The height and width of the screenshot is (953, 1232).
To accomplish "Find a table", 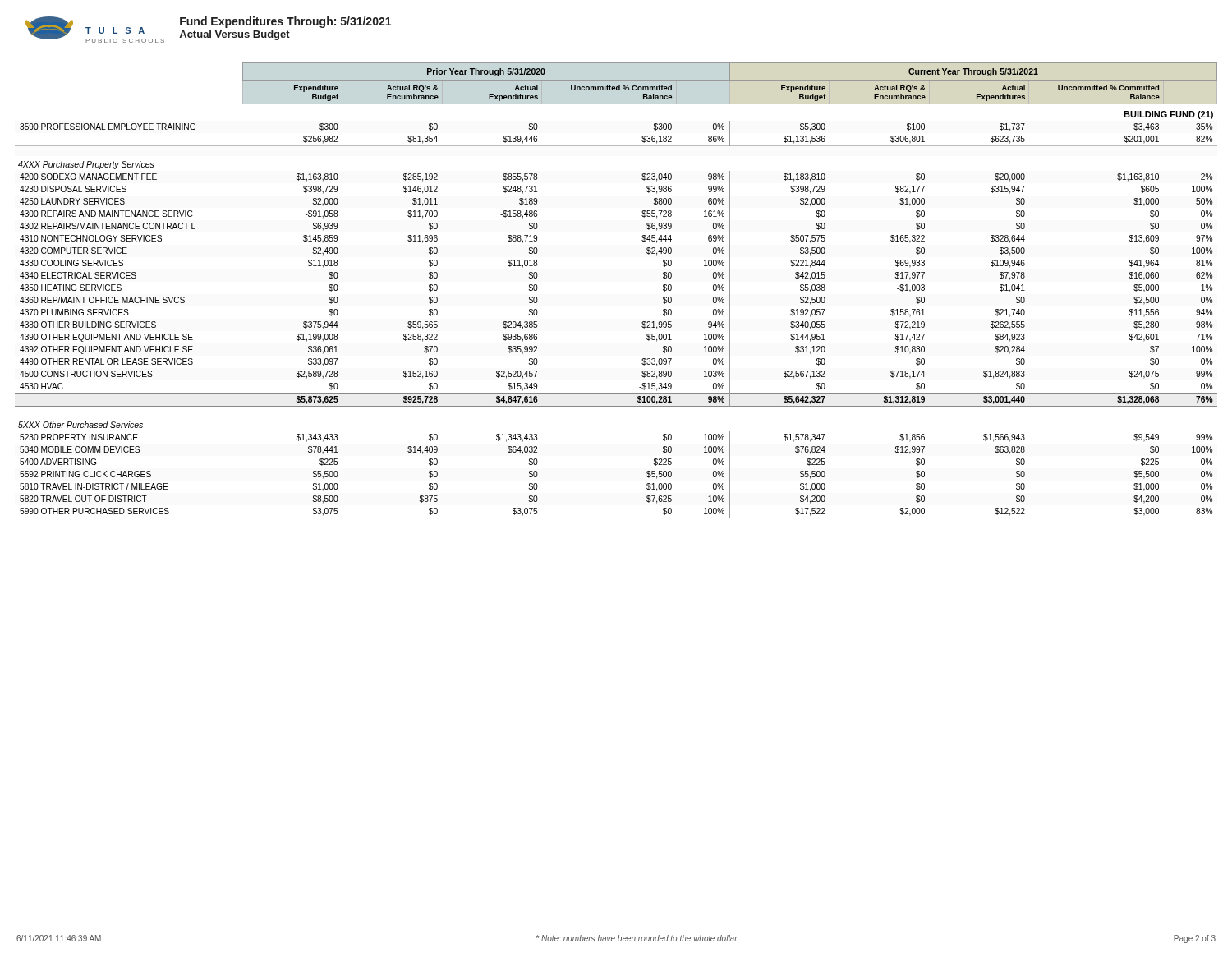I will point(616,290).
